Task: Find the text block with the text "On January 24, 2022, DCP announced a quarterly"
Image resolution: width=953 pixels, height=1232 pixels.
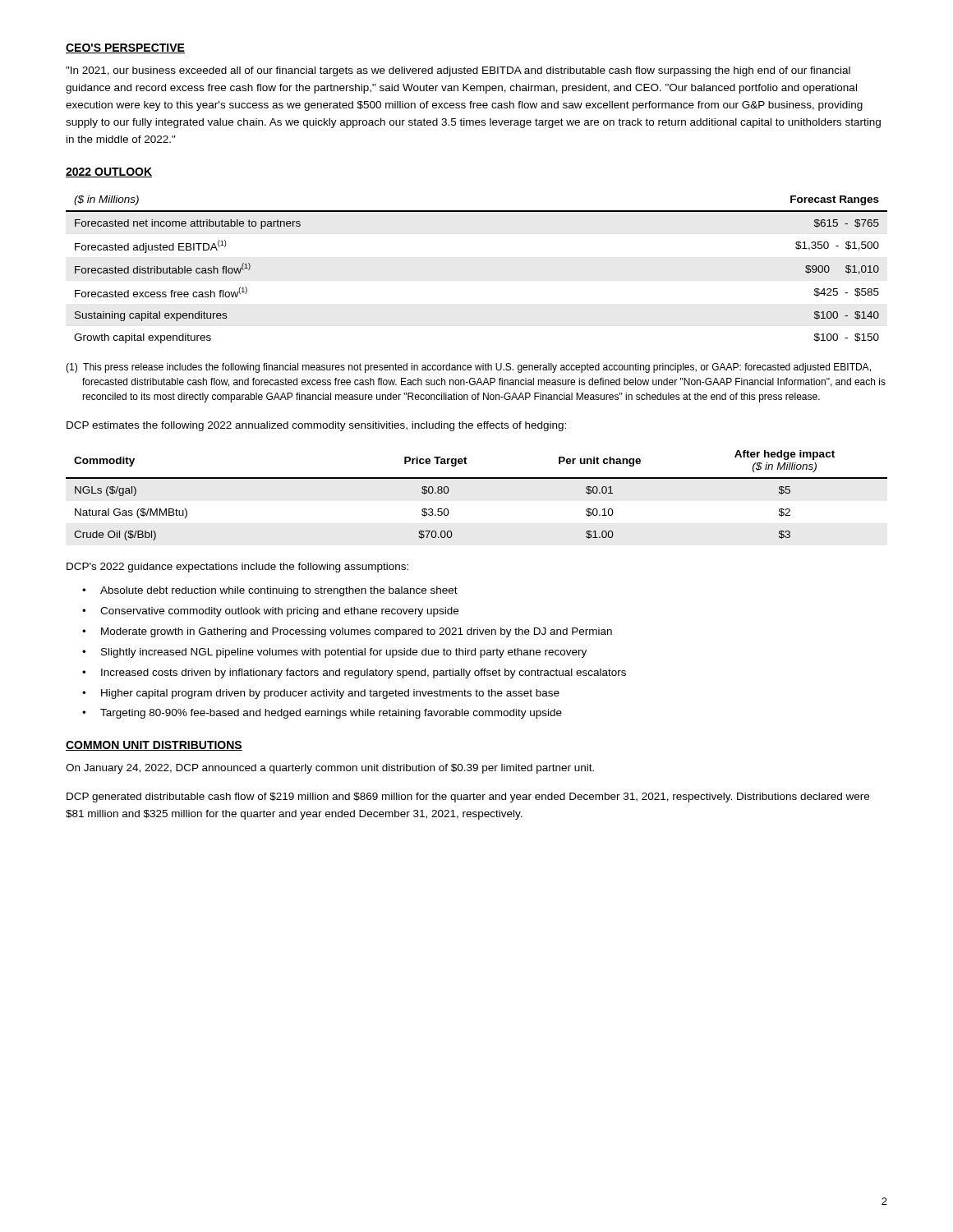Action: tap(330, 768)
